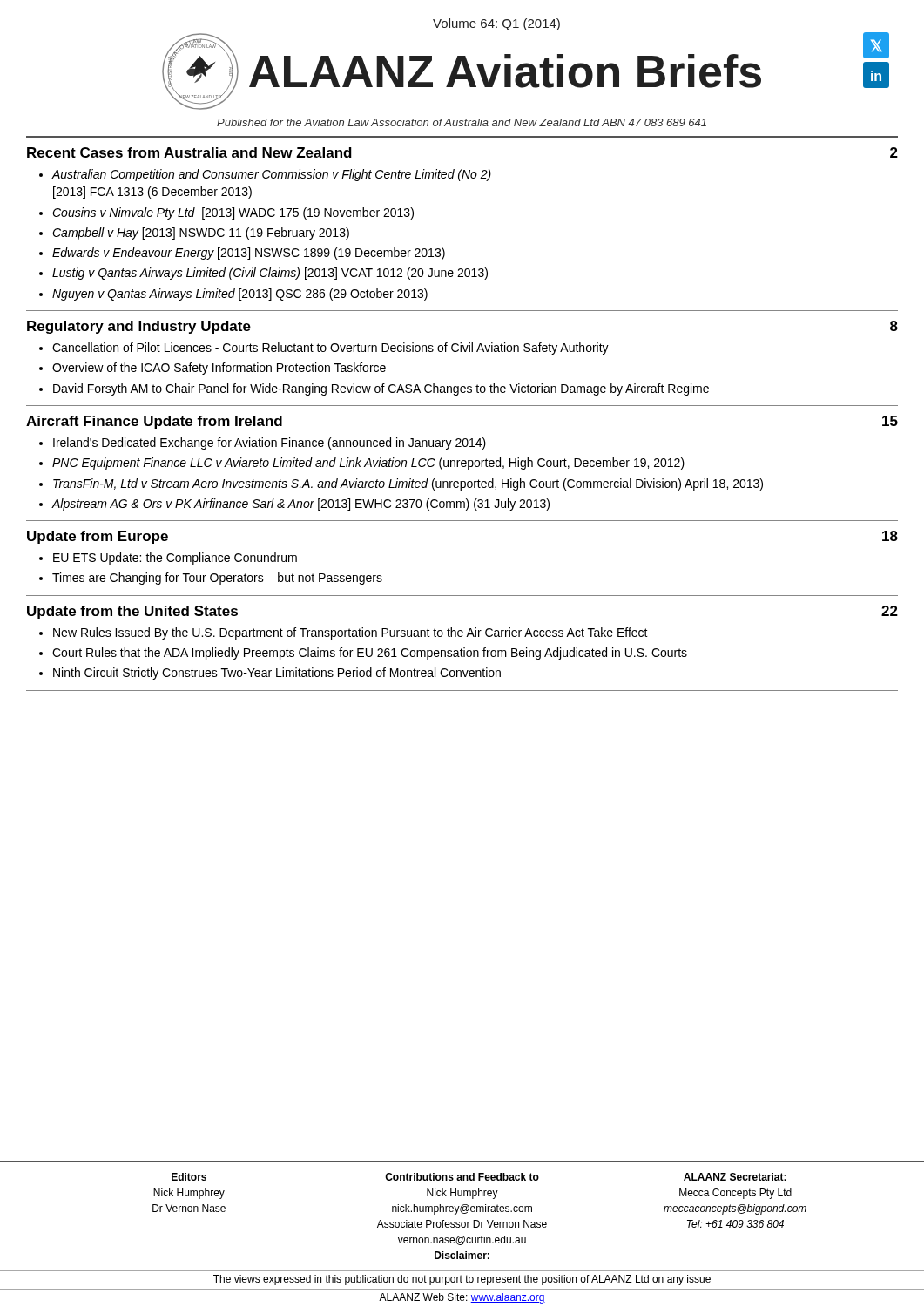
Task: Navigate to the text block starting "Overview of the ICAO Safety Information Protection"
Action: tap(219, 368)
